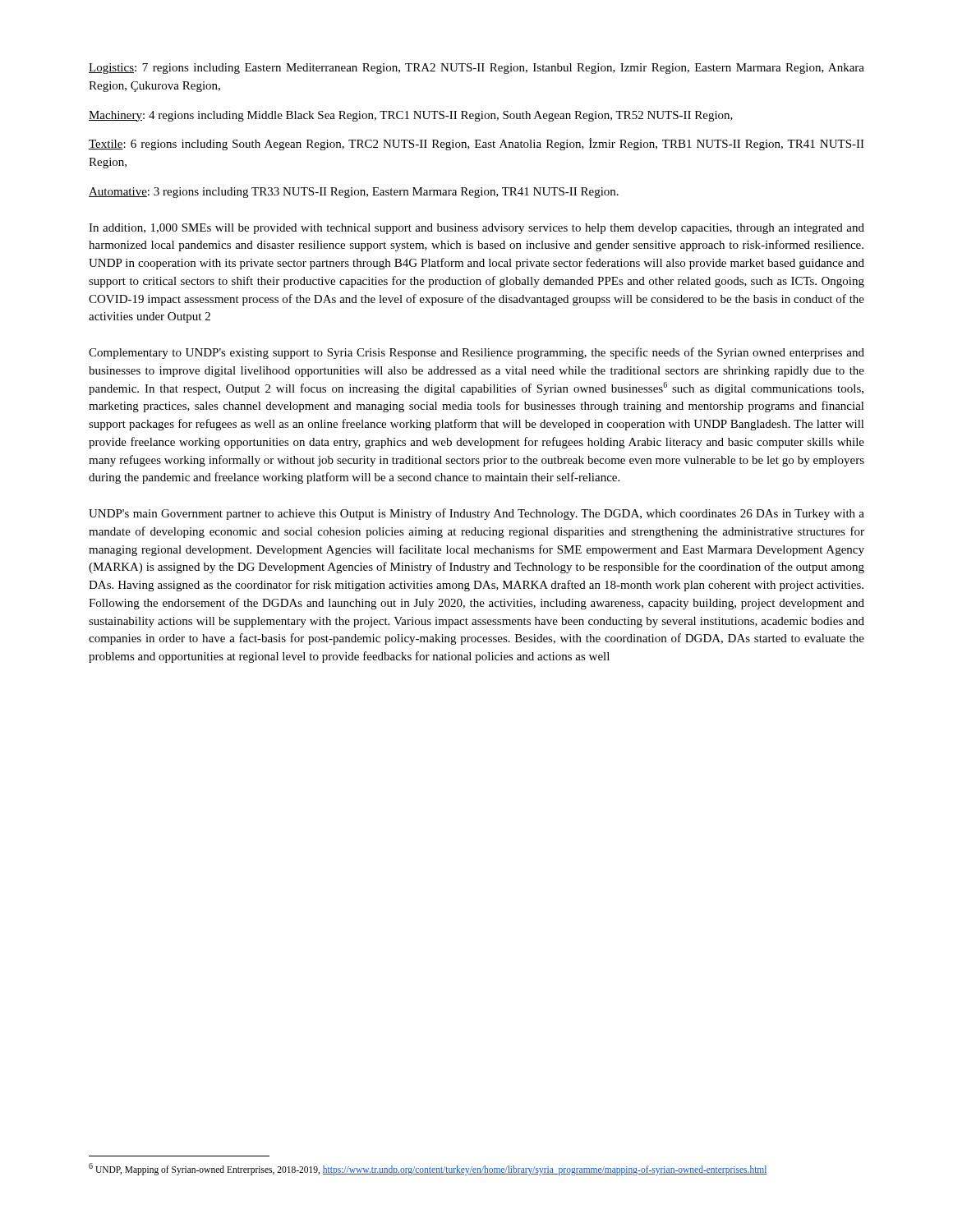Locate the block of text that opens with "UNDP's main Government partner to achieve"
Image resolution: width=953 pixels, height=1232 pixels.
(x=476, y=585)
